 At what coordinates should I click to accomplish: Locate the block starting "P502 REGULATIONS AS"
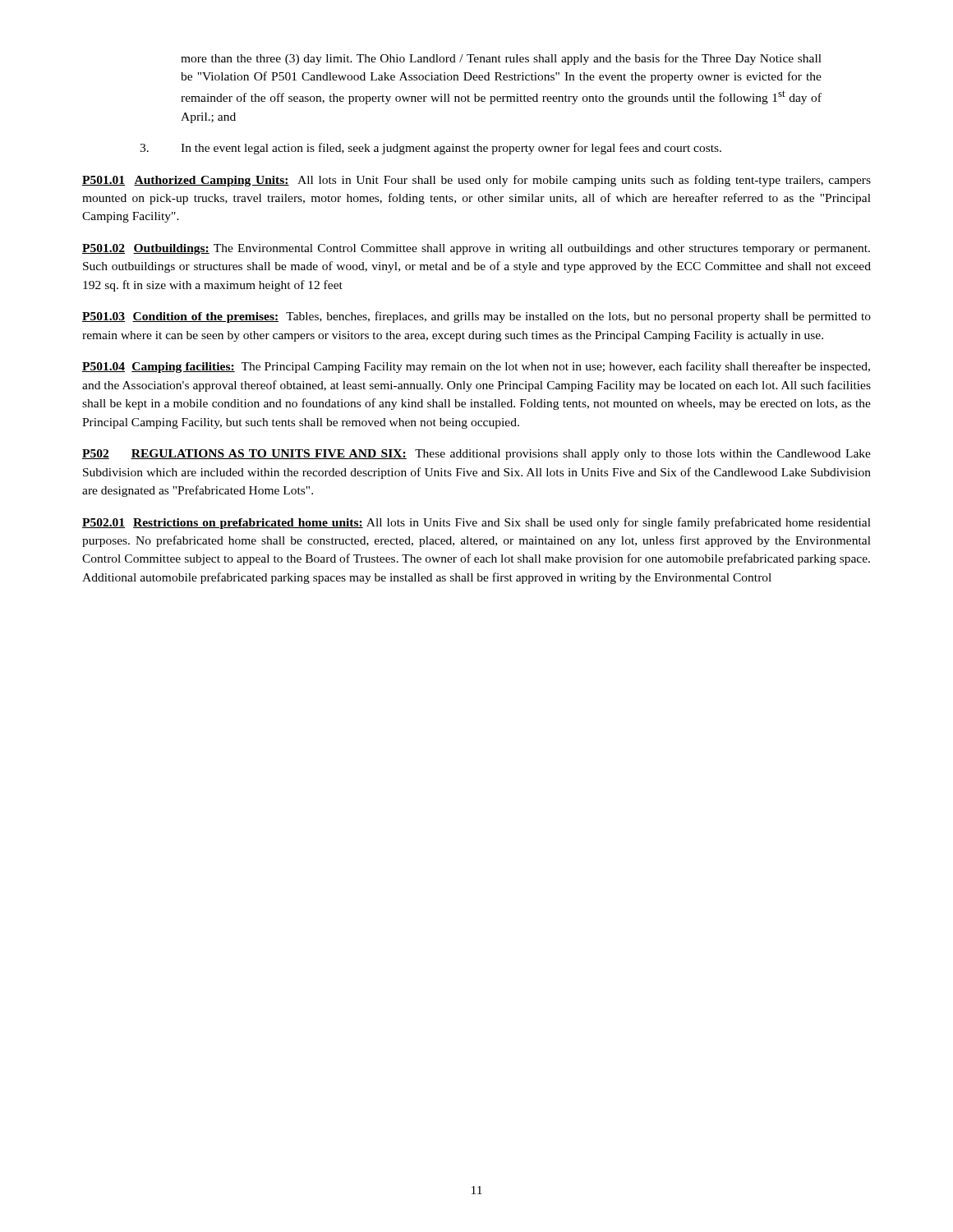476,472
